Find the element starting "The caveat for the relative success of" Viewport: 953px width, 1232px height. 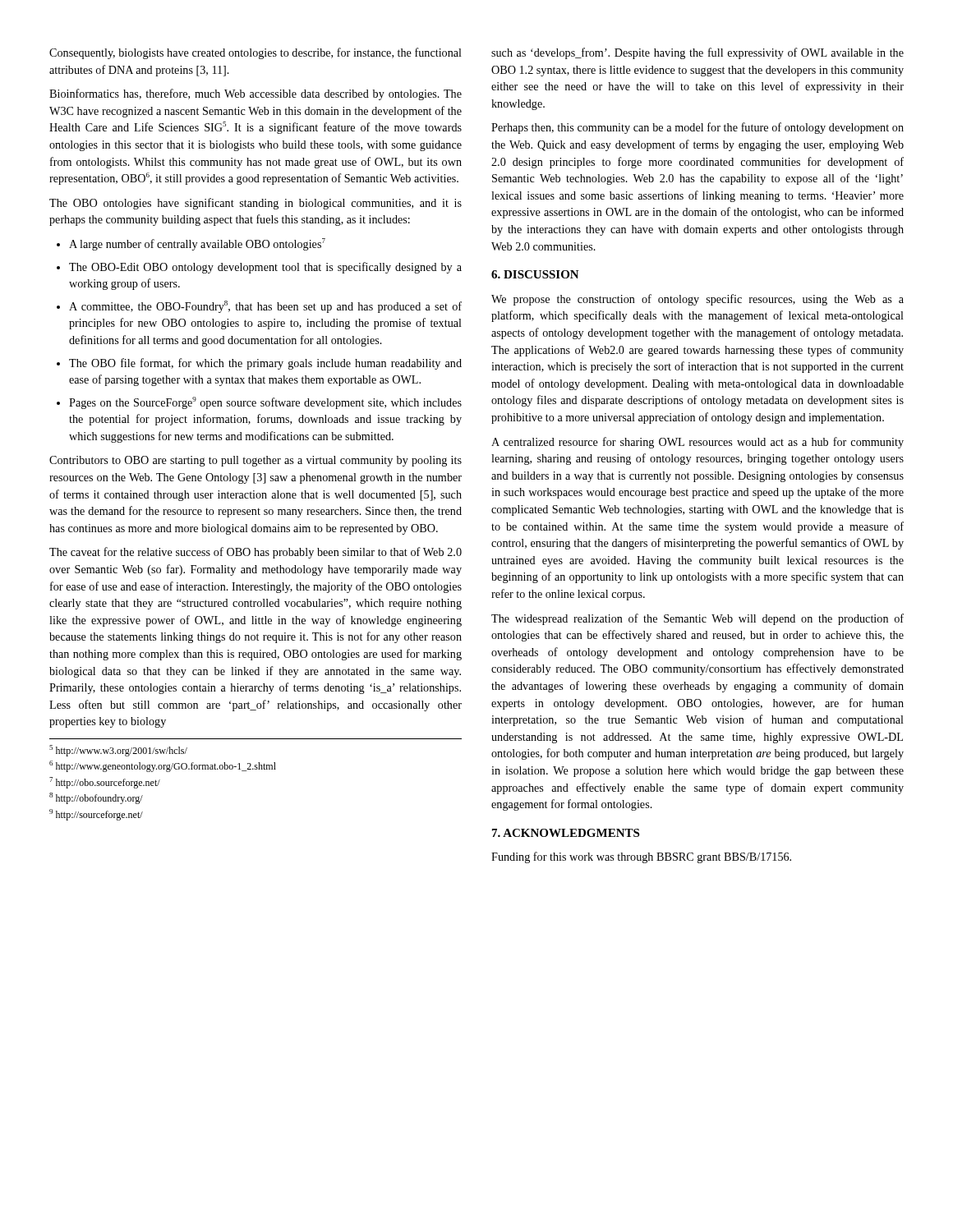coord(255,637)
